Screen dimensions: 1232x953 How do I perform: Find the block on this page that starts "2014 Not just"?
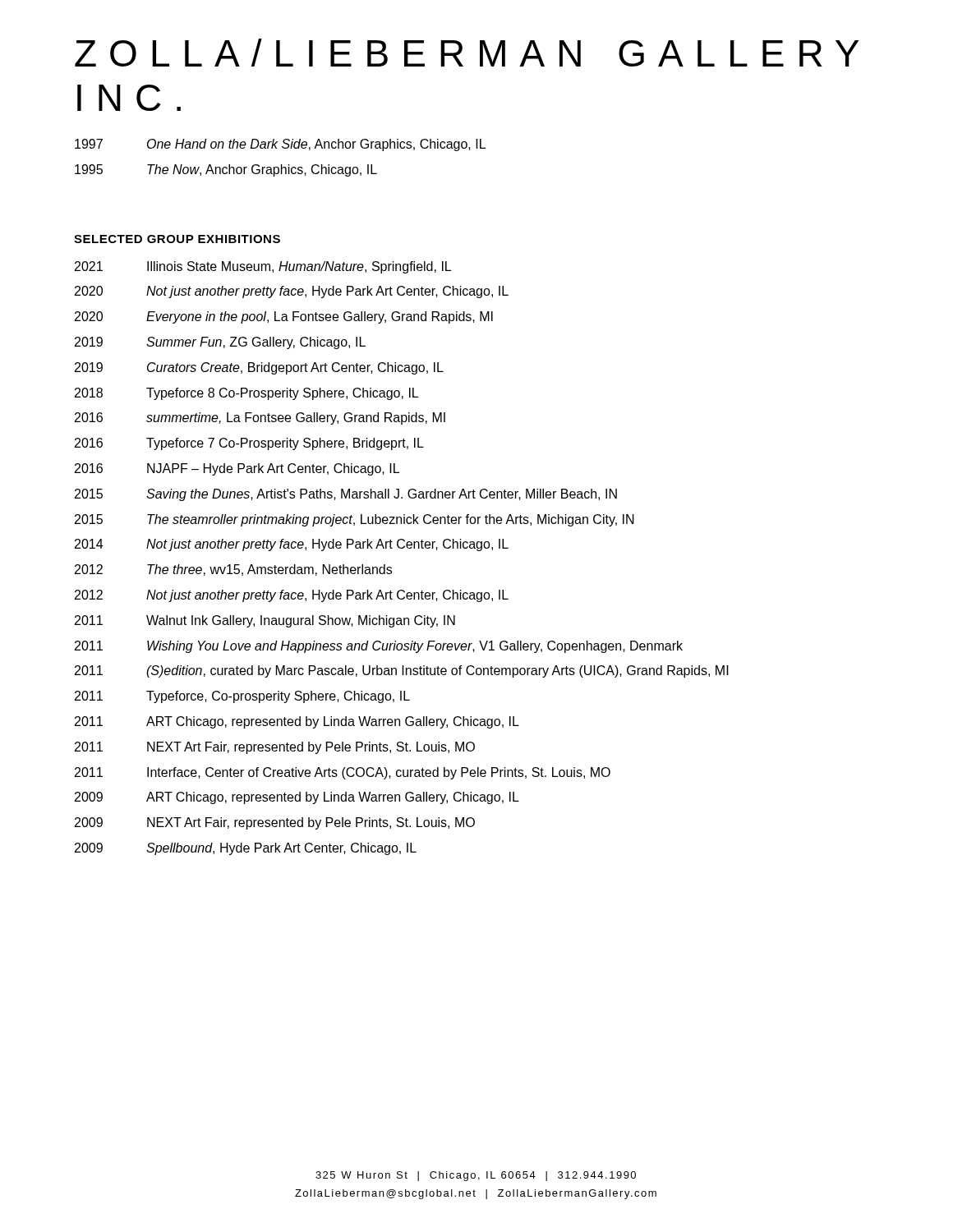point(476,545)
